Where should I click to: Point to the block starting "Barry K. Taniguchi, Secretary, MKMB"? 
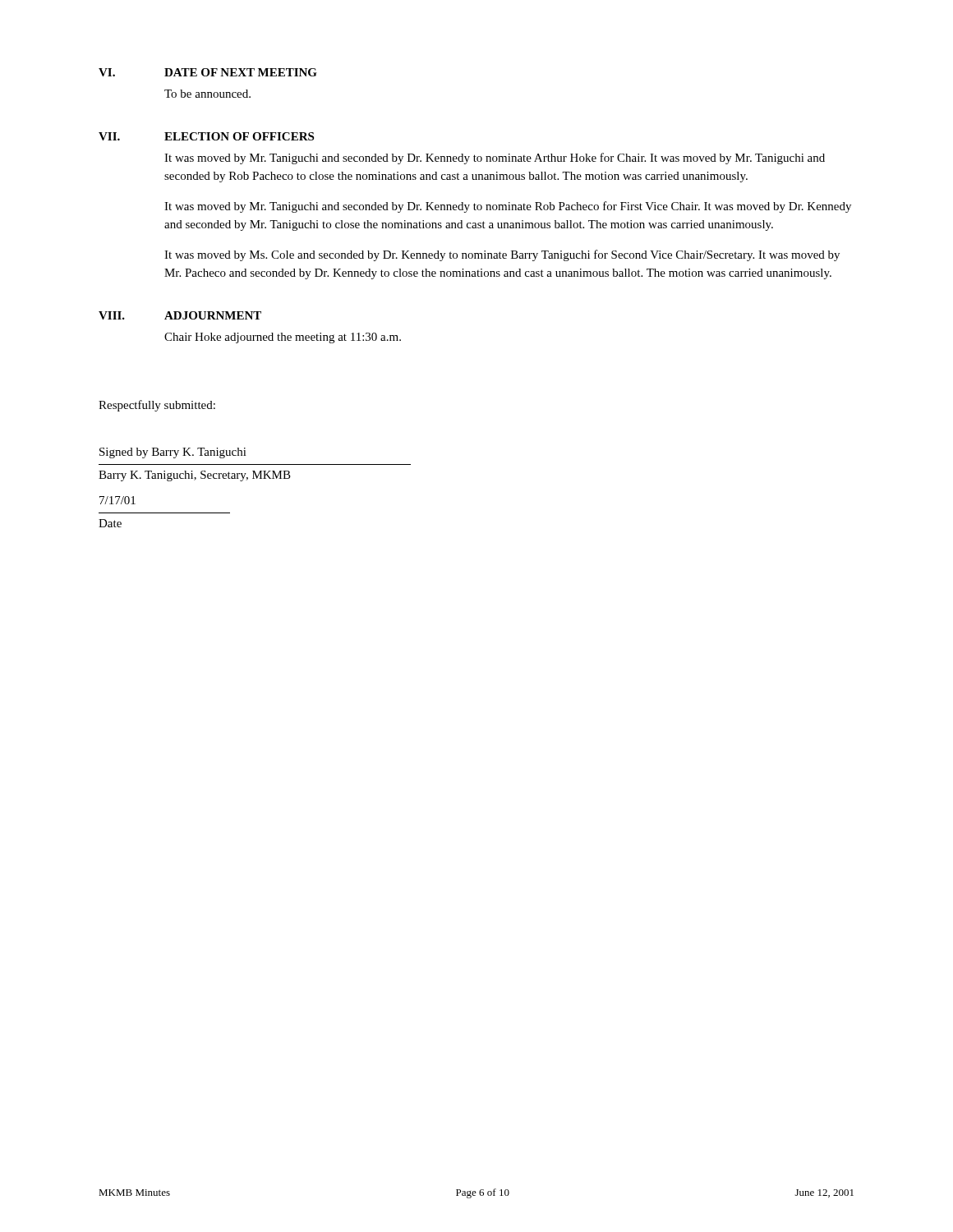click(x=195, y=475)
